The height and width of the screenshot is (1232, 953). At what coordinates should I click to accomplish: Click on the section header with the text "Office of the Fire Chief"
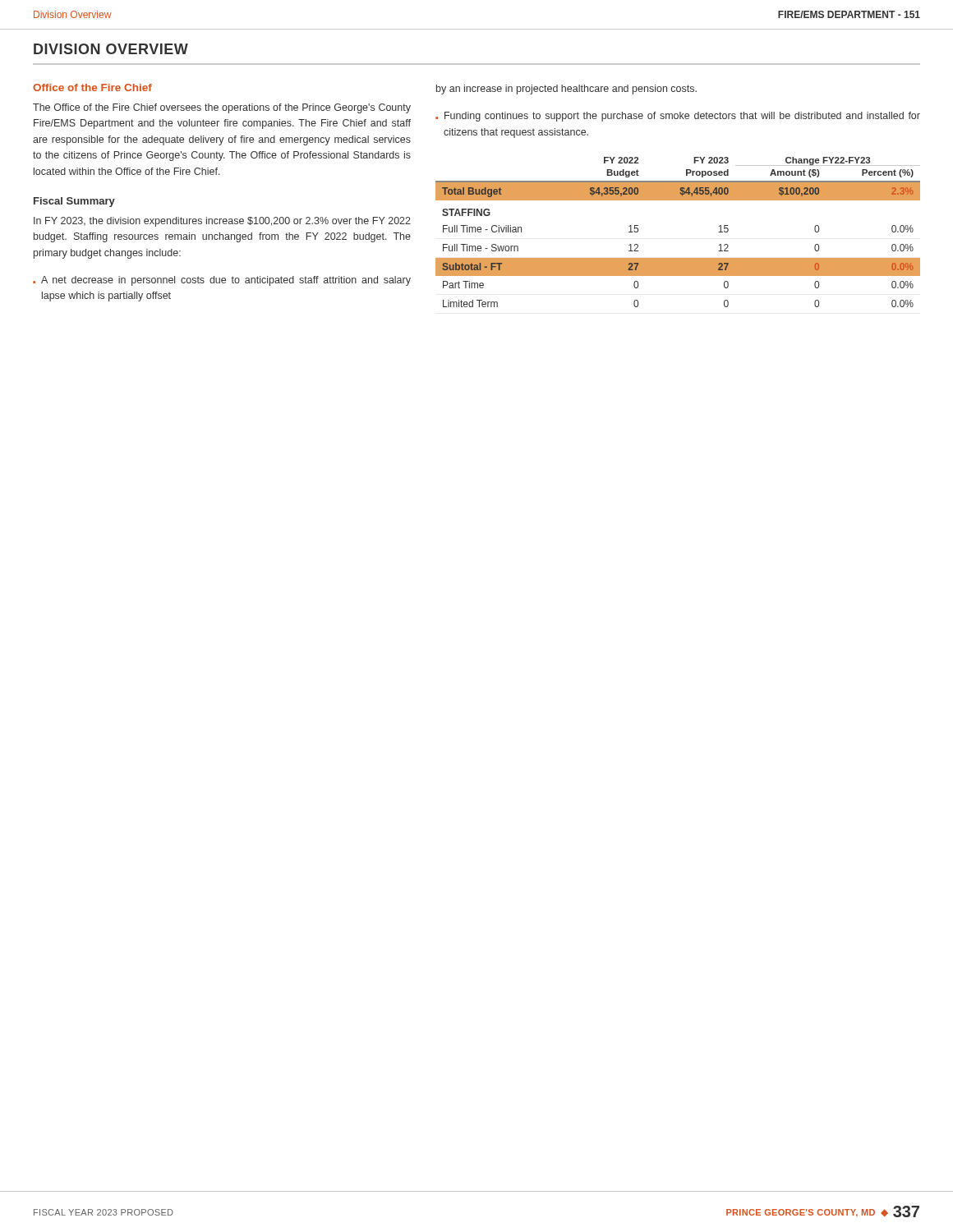coord(92,87)
